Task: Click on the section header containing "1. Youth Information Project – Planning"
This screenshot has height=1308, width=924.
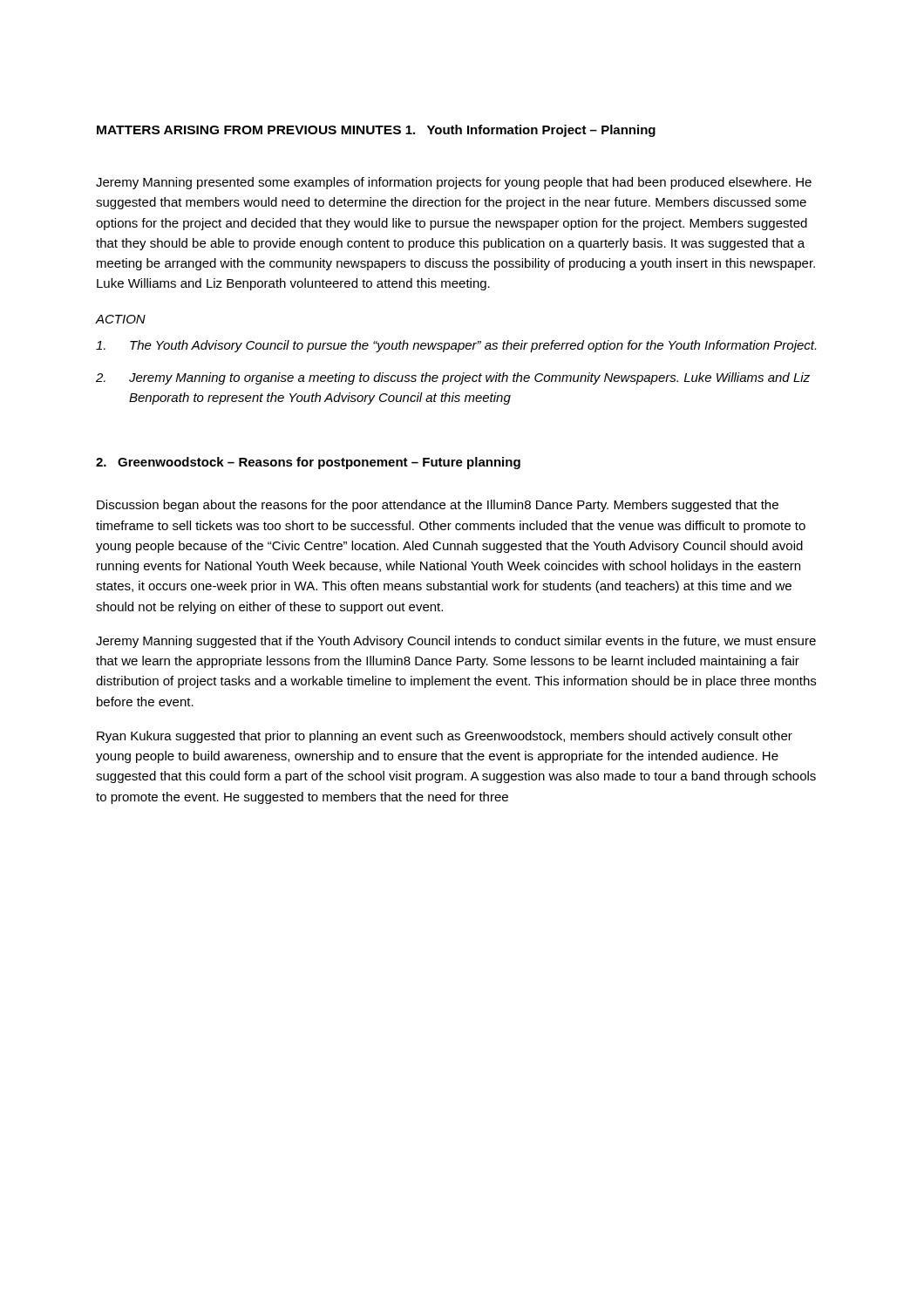Action: click(531, 129)
